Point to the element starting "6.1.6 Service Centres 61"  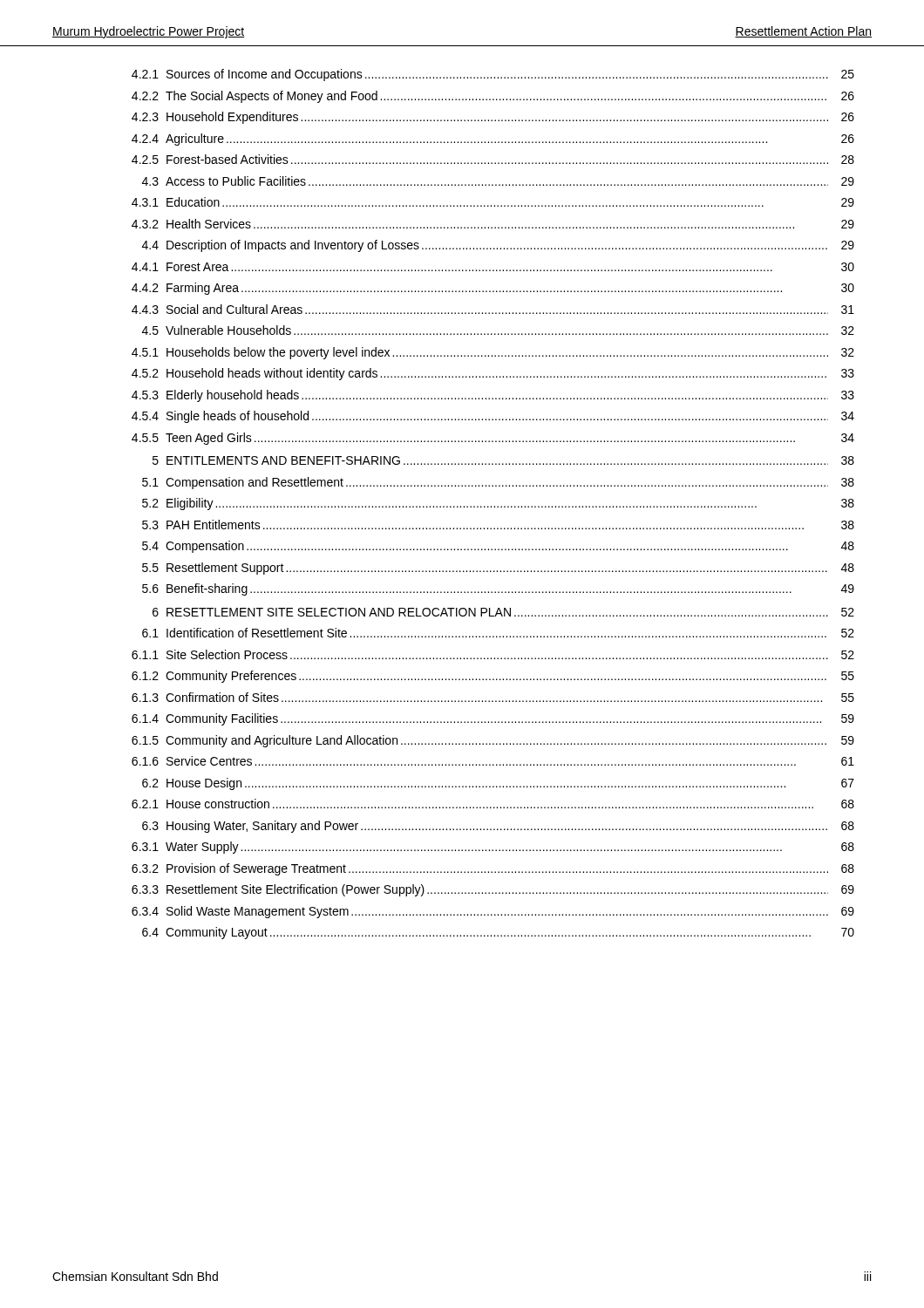[479, 761]
